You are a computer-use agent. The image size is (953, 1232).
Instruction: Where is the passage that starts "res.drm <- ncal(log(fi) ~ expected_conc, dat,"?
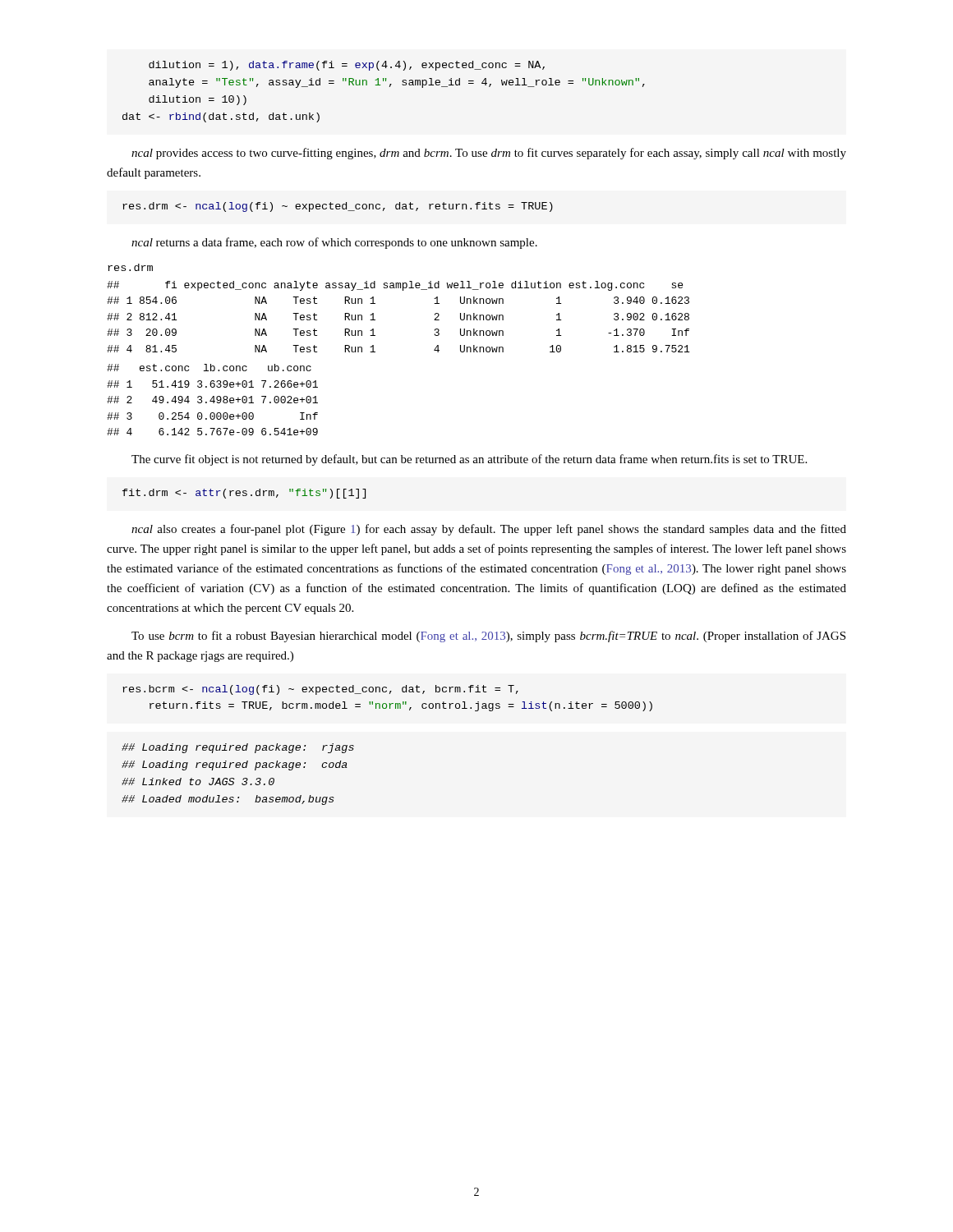(x=476, y=207)
